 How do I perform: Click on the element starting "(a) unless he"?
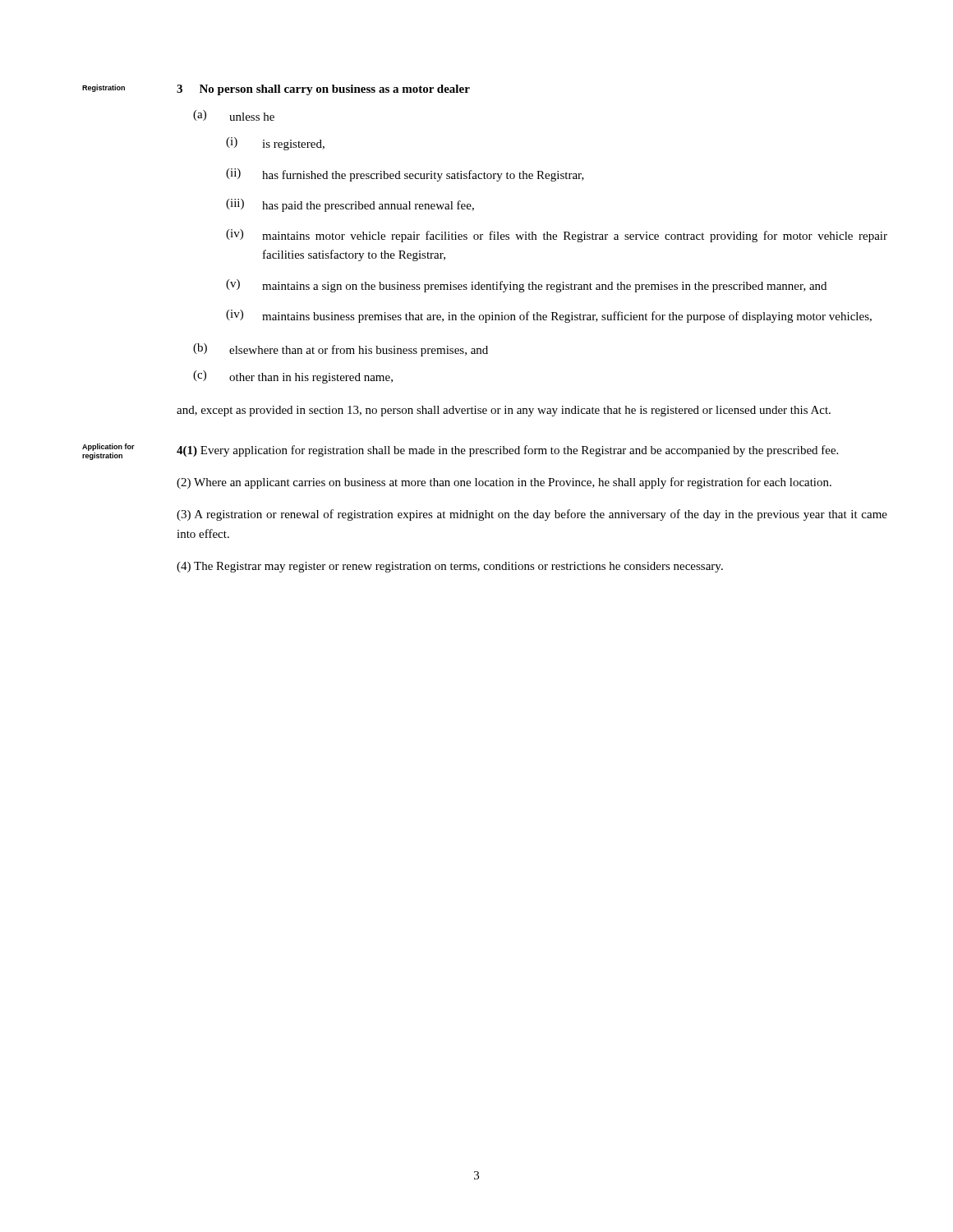[234, 117]
